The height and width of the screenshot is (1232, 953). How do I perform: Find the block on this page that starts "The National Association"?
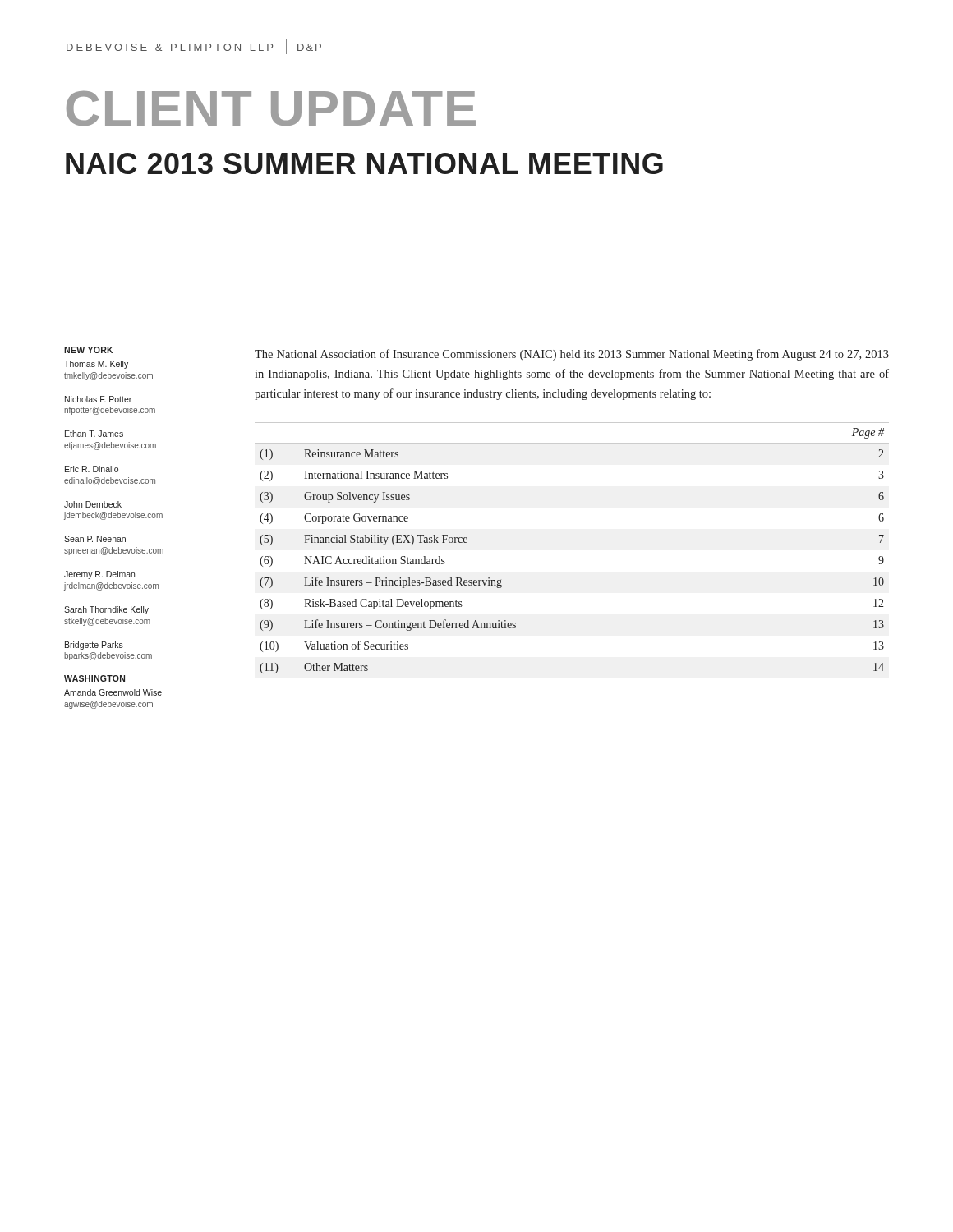(x=572, y=374)
